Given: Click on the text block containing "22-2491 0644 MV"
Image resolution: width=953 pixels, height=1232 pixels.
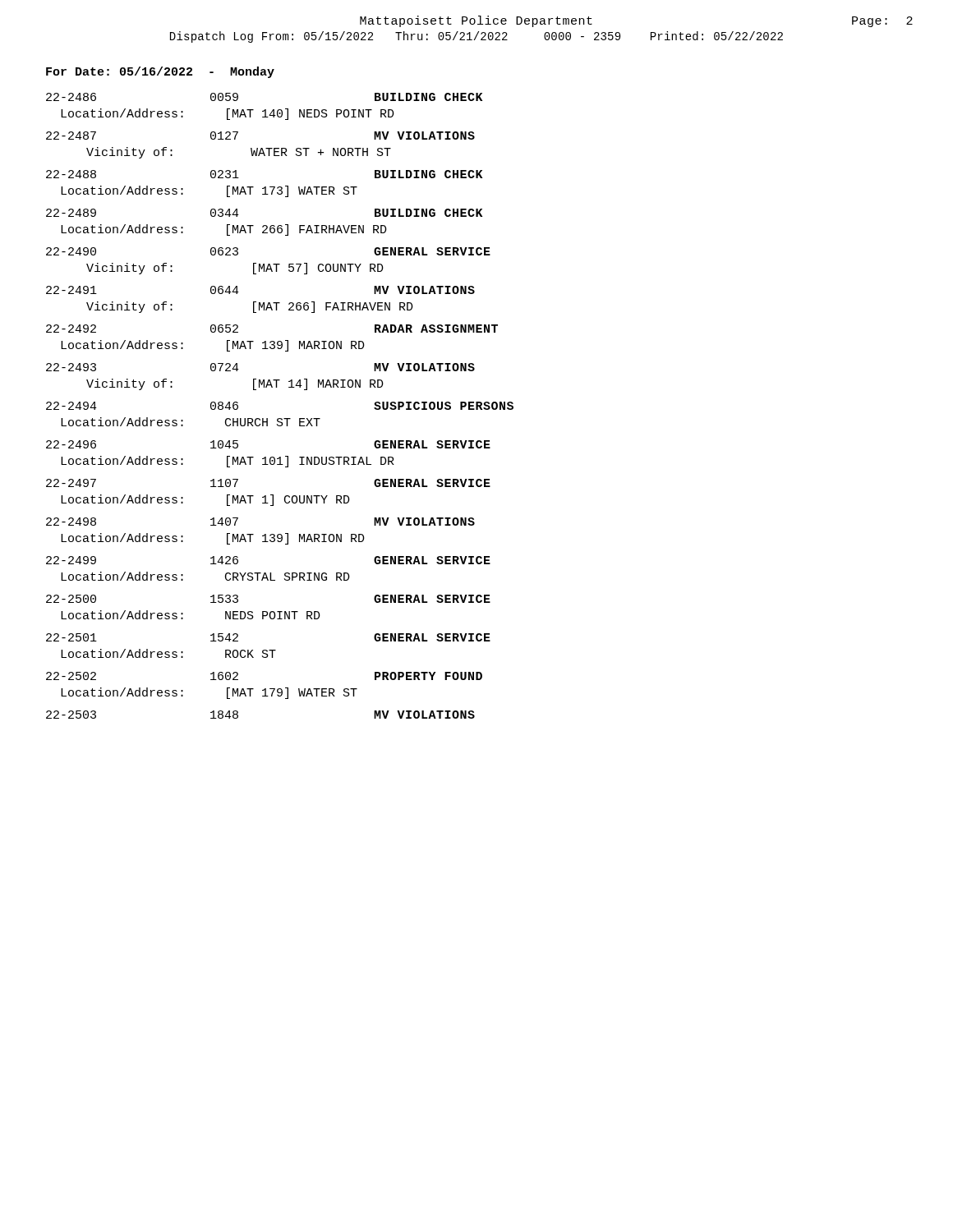Looking at the screenshot, I should [476, 299].
